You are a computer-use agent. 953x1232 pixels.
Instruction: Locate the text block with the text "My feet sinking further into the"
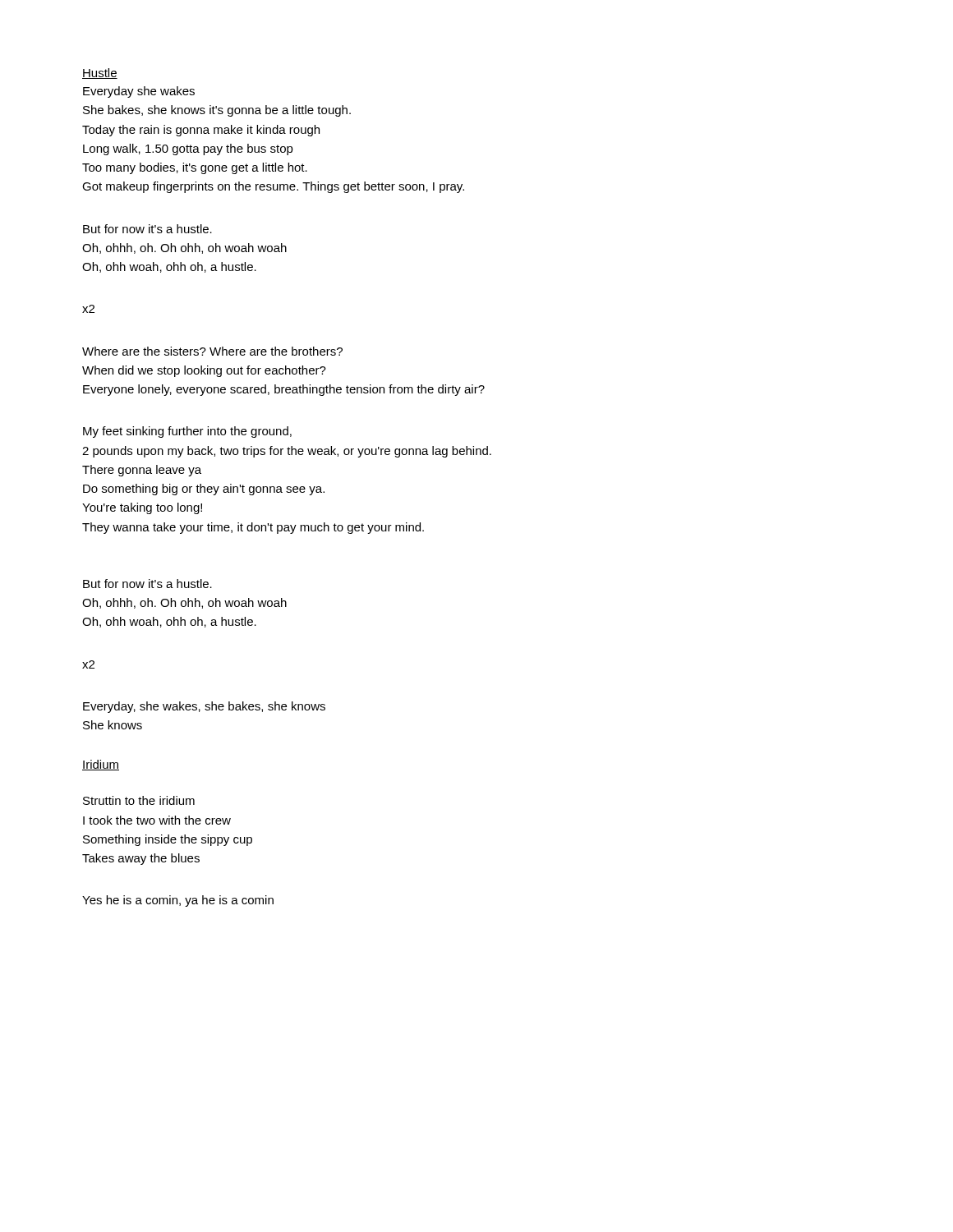click(287, 479)
